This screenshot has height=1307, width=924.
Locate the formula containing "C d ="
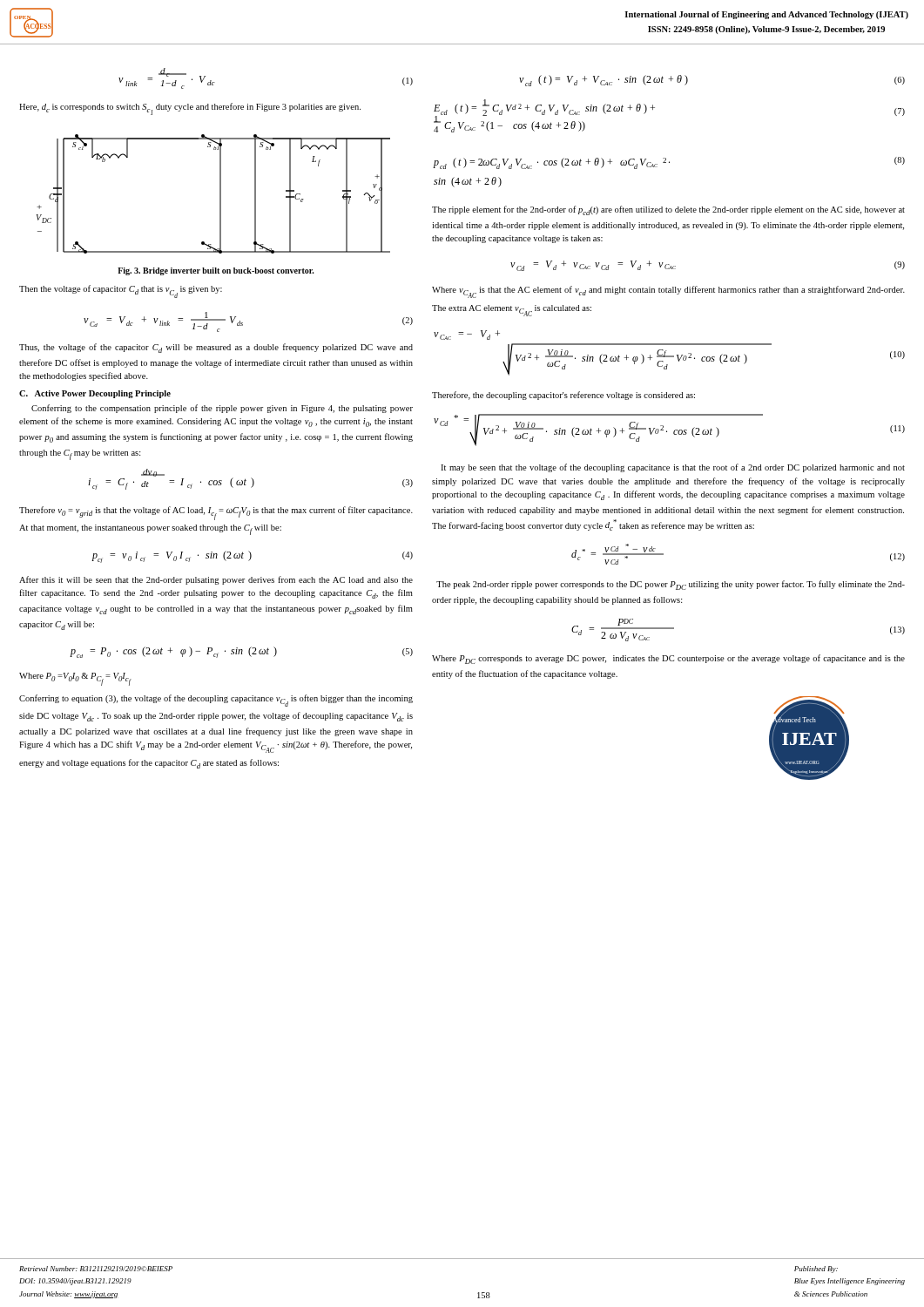point(668,629)
